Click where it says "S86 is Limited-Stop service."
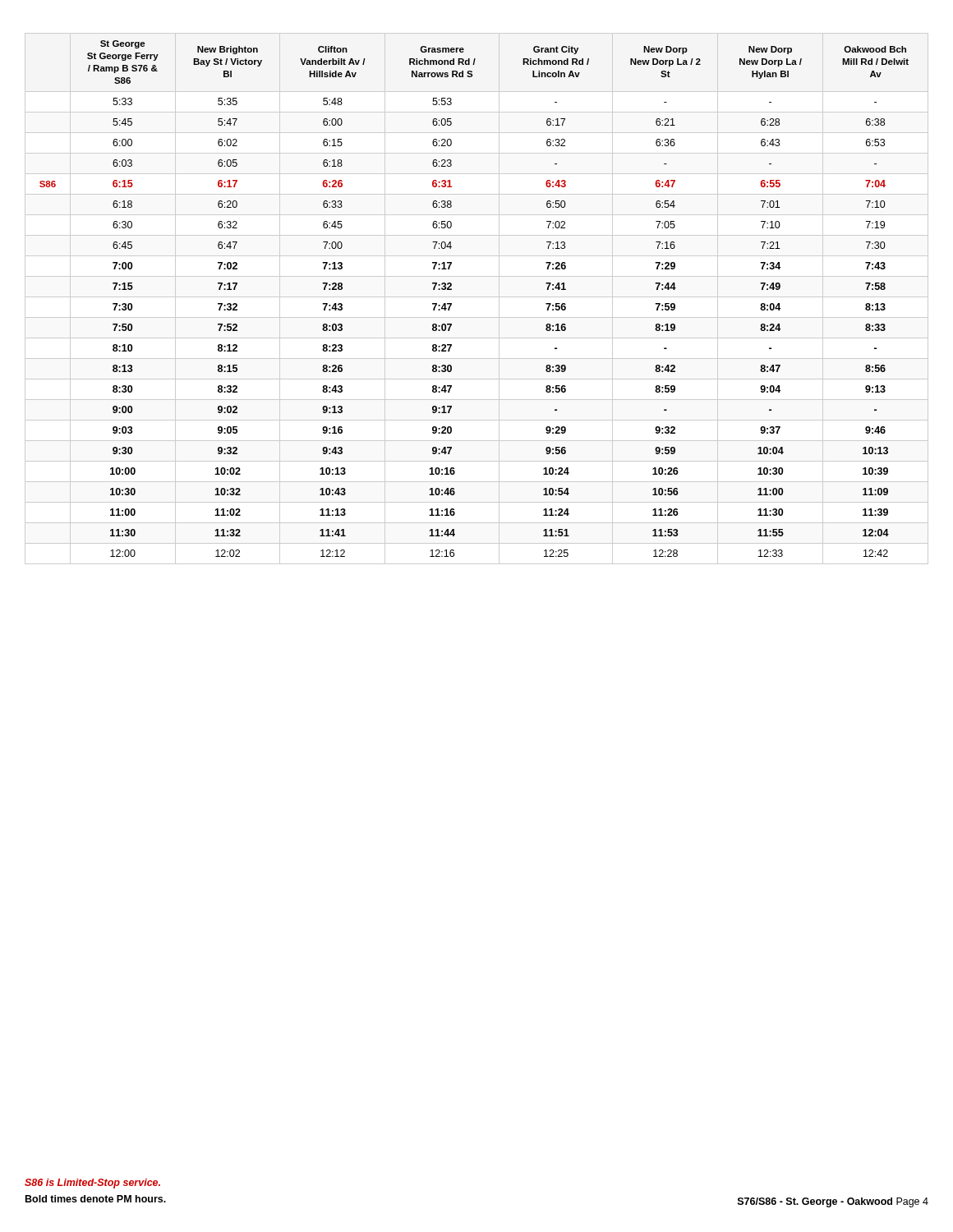The height and width of the screenshot is (1232, 953). click(93, 1183)
